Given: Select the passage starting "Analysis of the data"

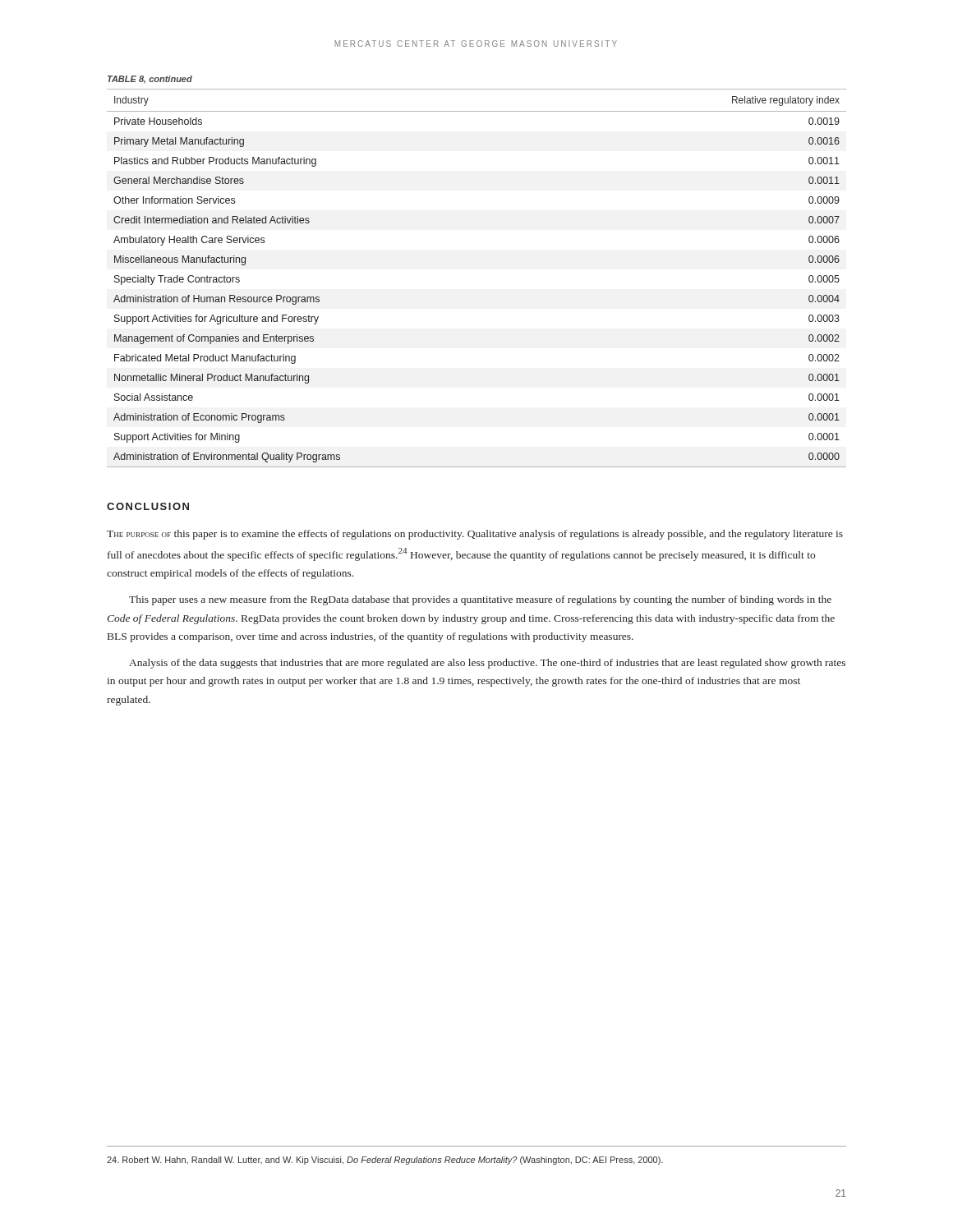Looking at the screenshot, I should coord(476,681).
